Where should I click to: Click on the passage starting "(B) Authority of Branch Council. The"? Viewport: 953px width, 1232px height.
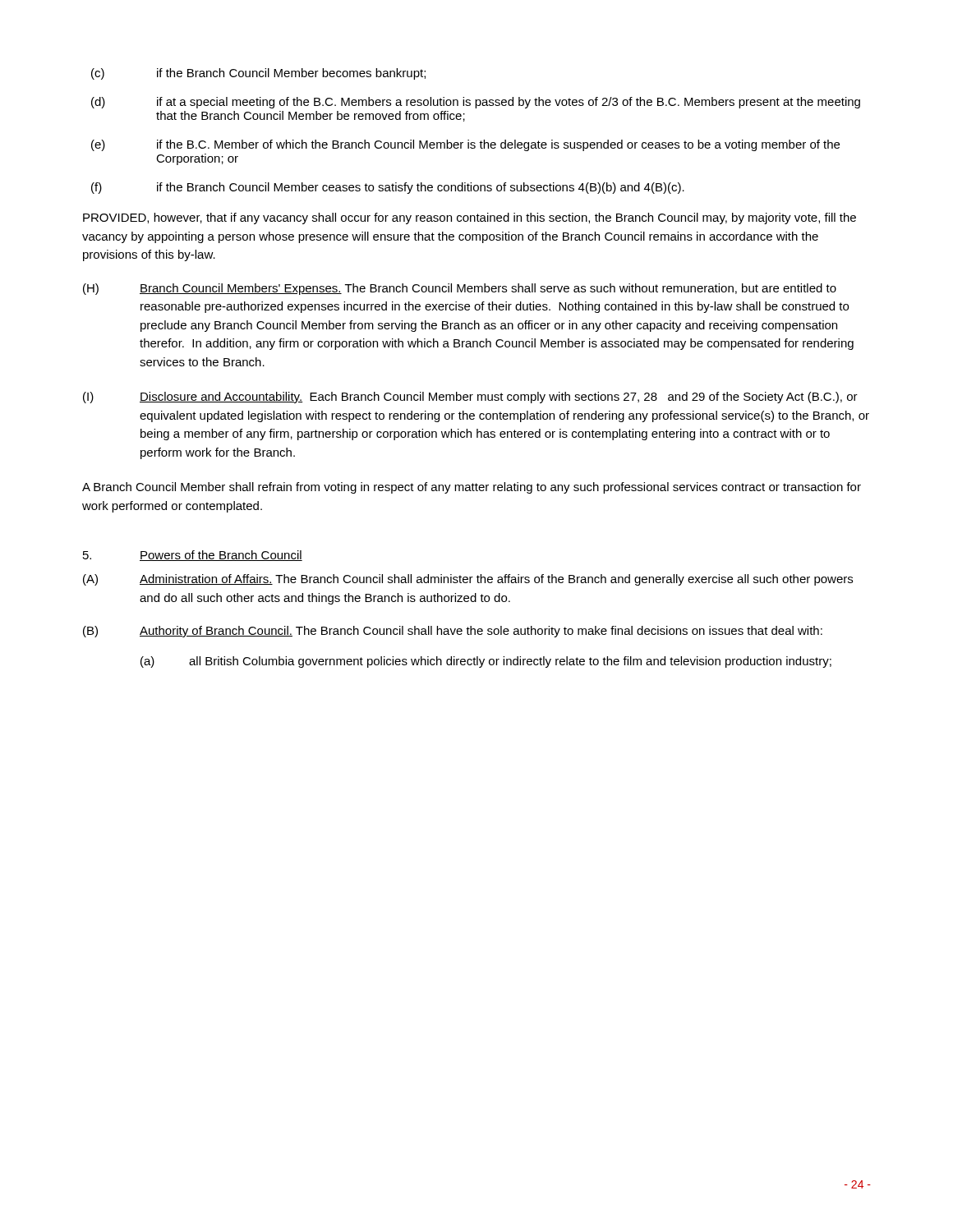[x=476, y=652]
